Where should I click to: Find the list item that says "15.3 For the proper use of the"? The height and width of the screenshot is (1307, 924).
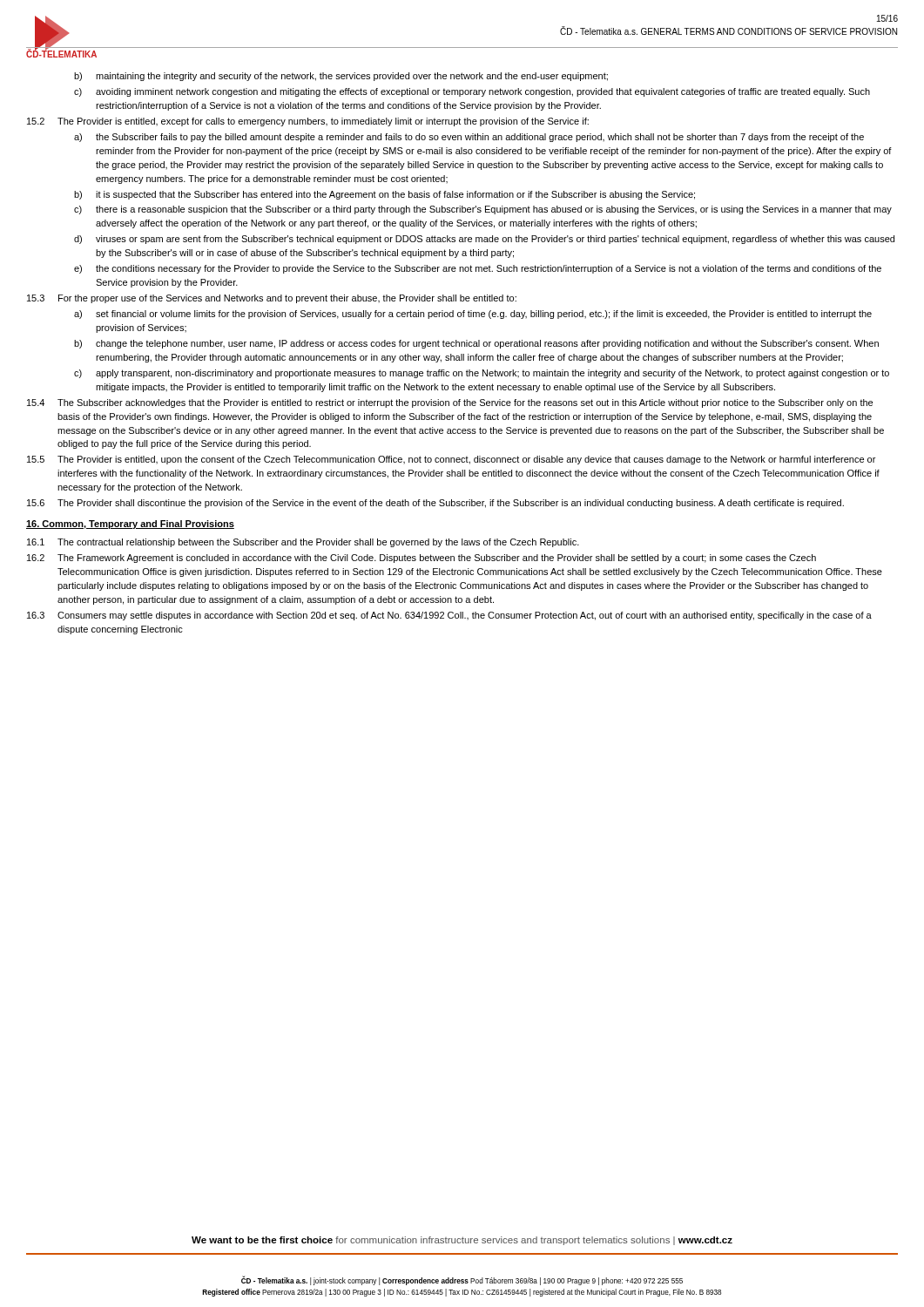(x=462, y=299)
